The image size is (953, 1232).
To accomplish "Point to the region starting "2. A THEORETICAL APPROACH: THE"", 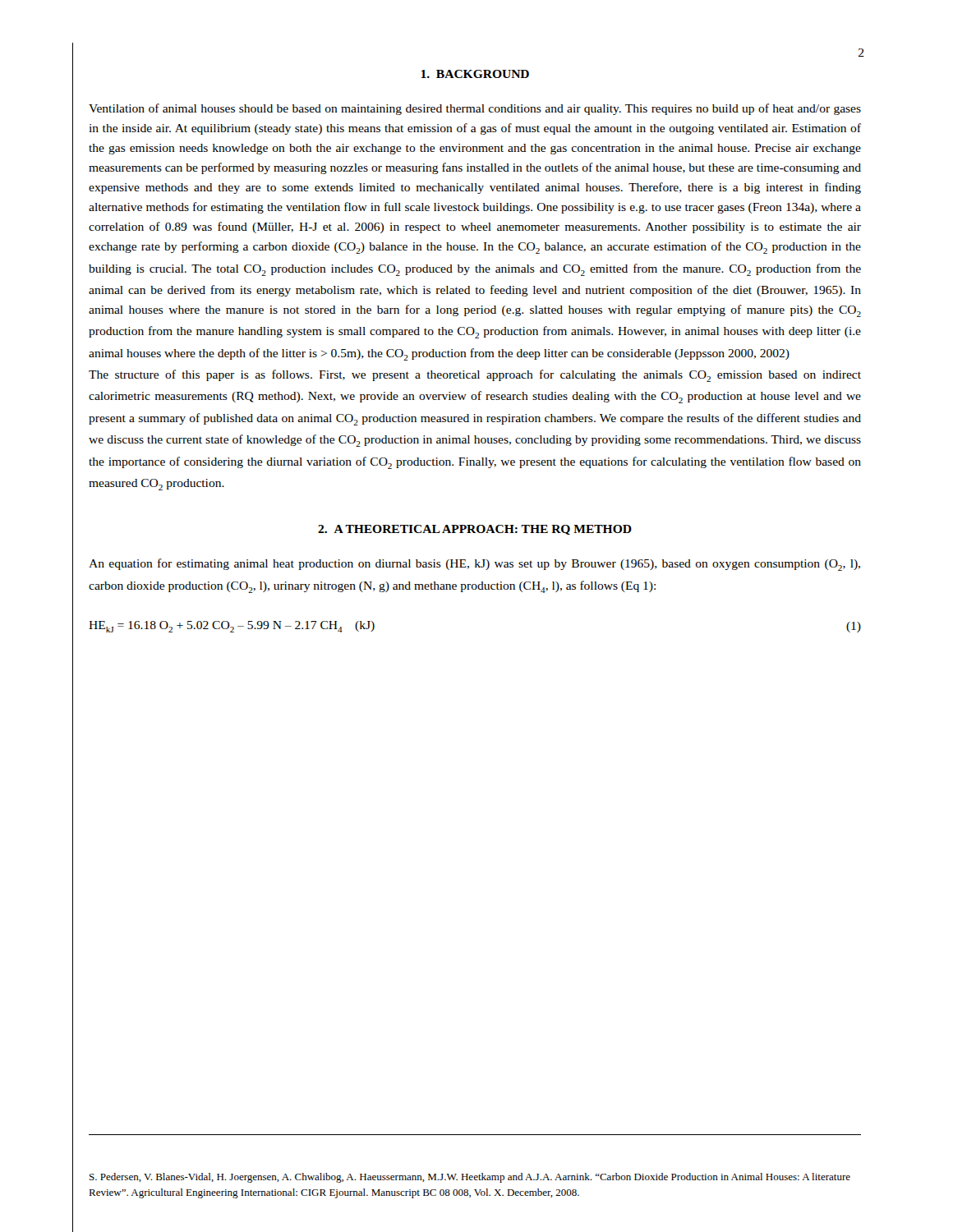I will (475, 529).
